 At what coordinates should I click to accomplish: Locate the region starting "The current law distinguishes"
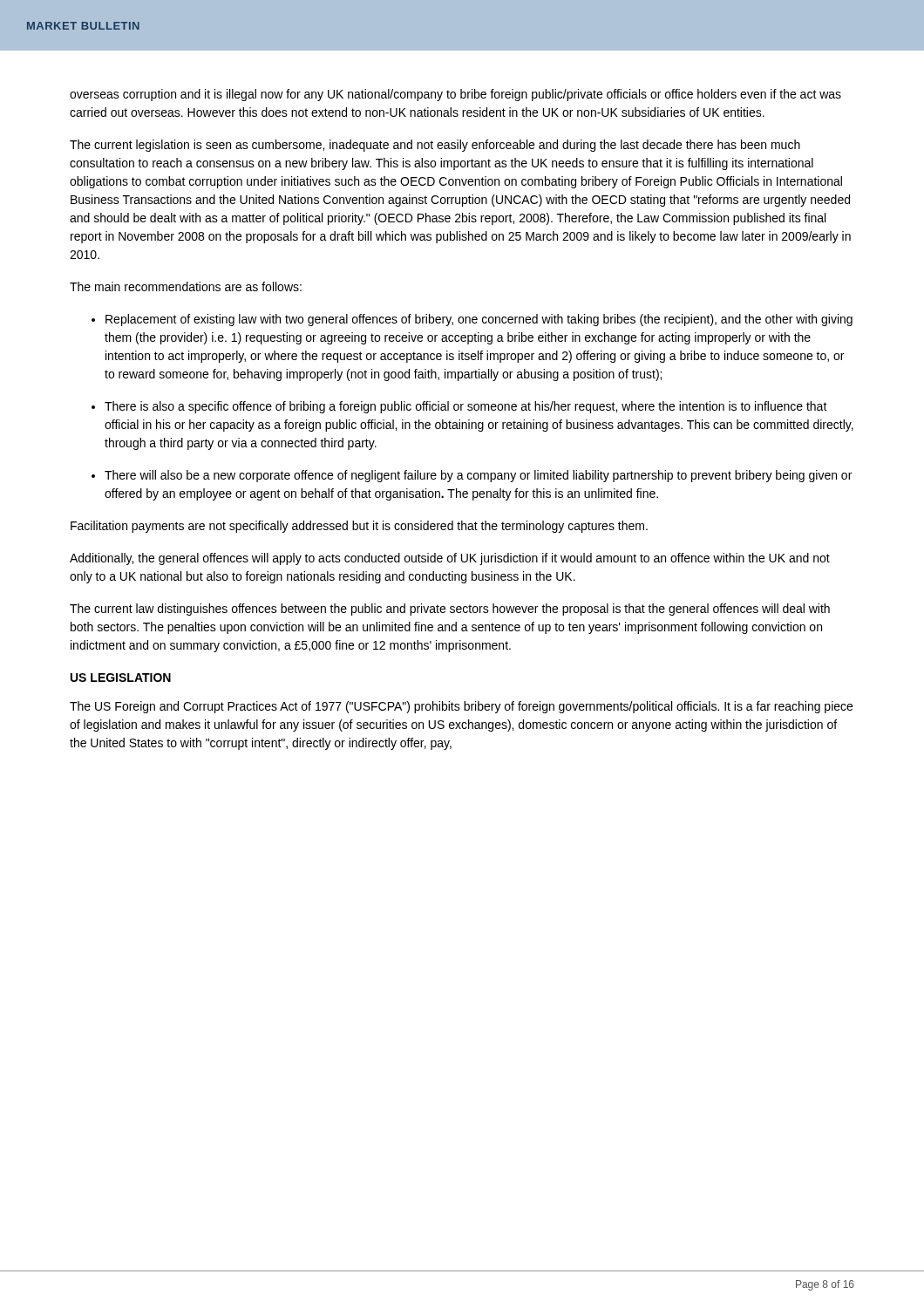pos(462,627)
